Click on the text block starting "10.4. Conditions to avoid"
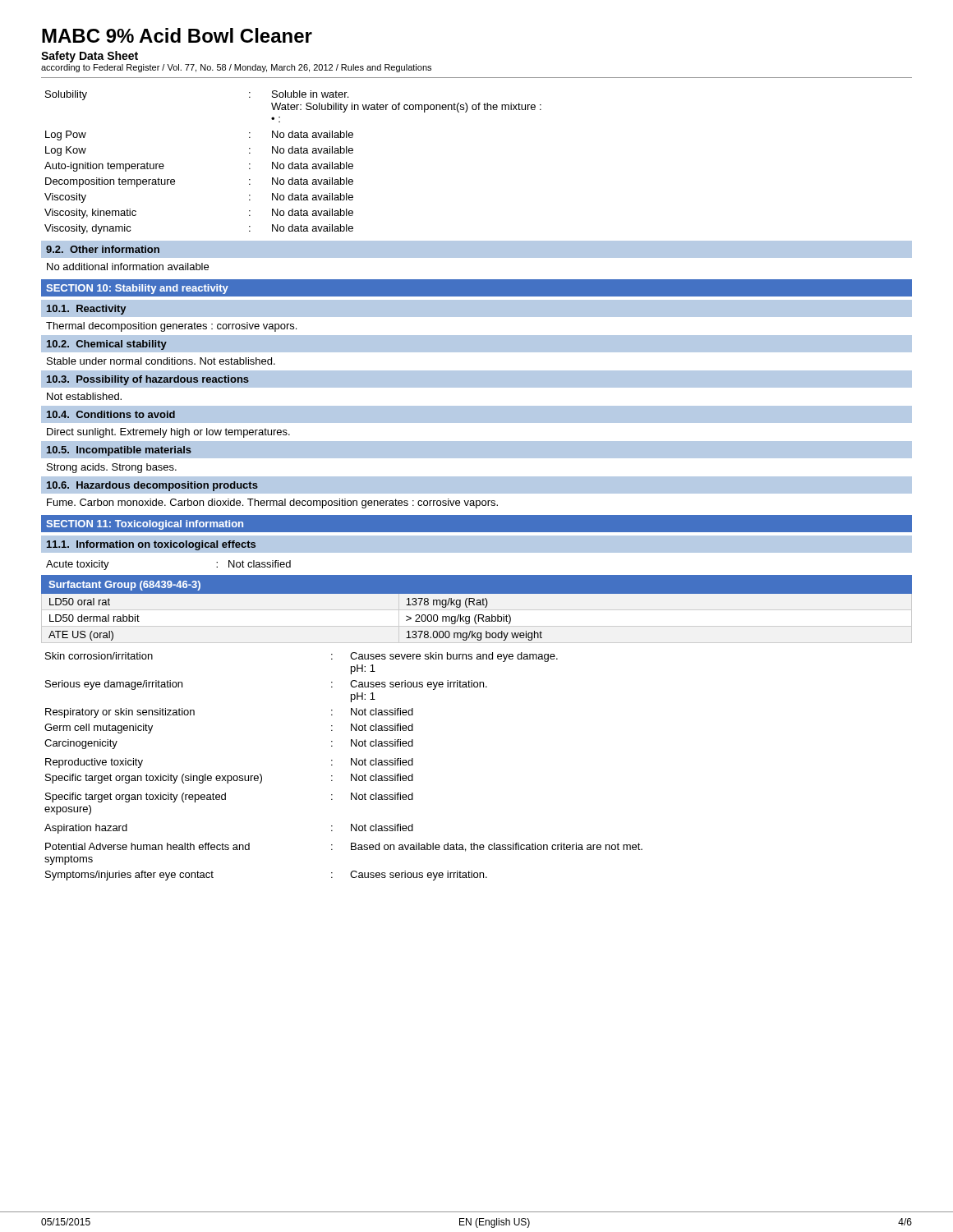 coord(111,414)
